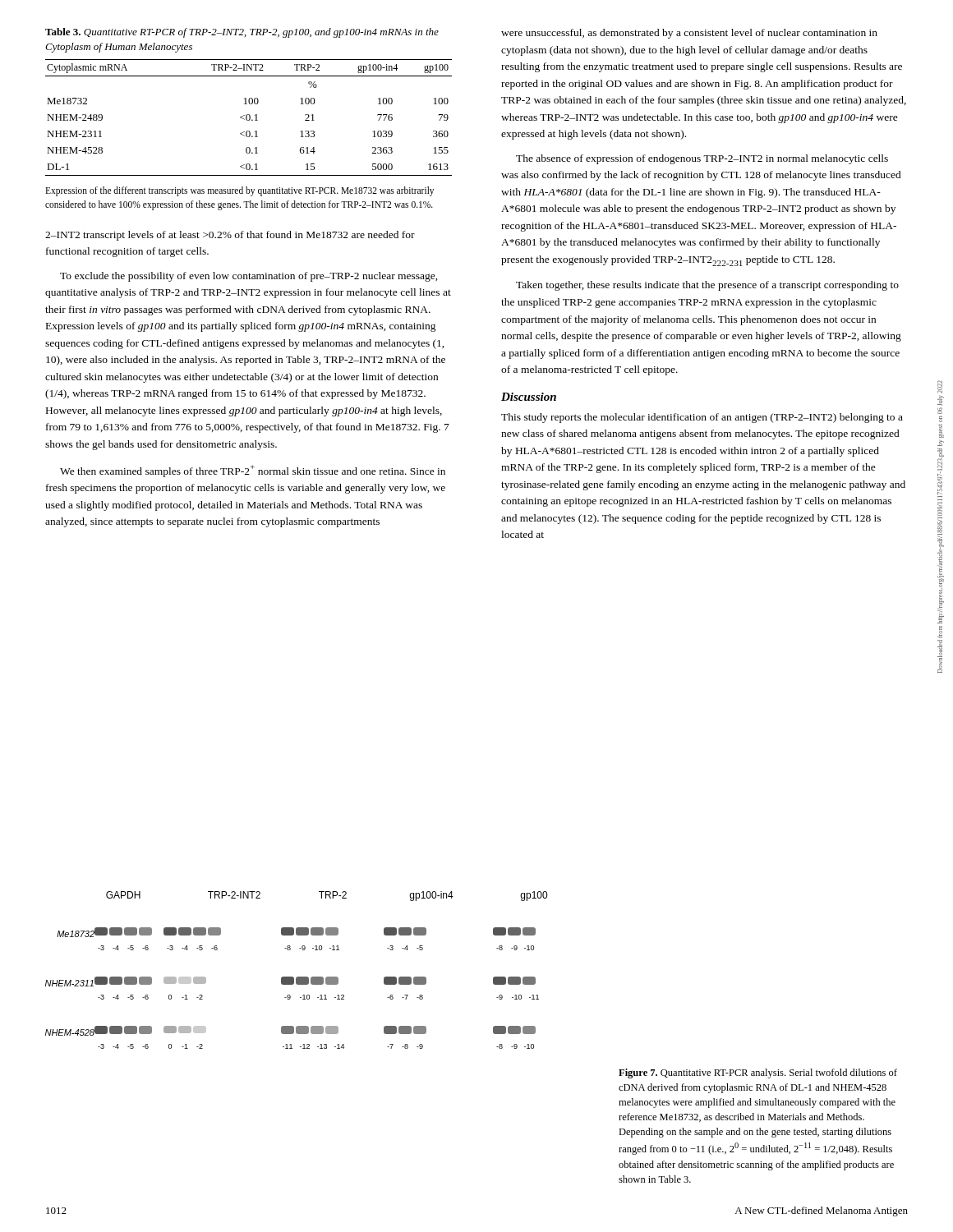The image size is (953, 1232).
Task: Locate the table with the text "Cytoplasmic mRNA"
Action: tap(248, 100)
